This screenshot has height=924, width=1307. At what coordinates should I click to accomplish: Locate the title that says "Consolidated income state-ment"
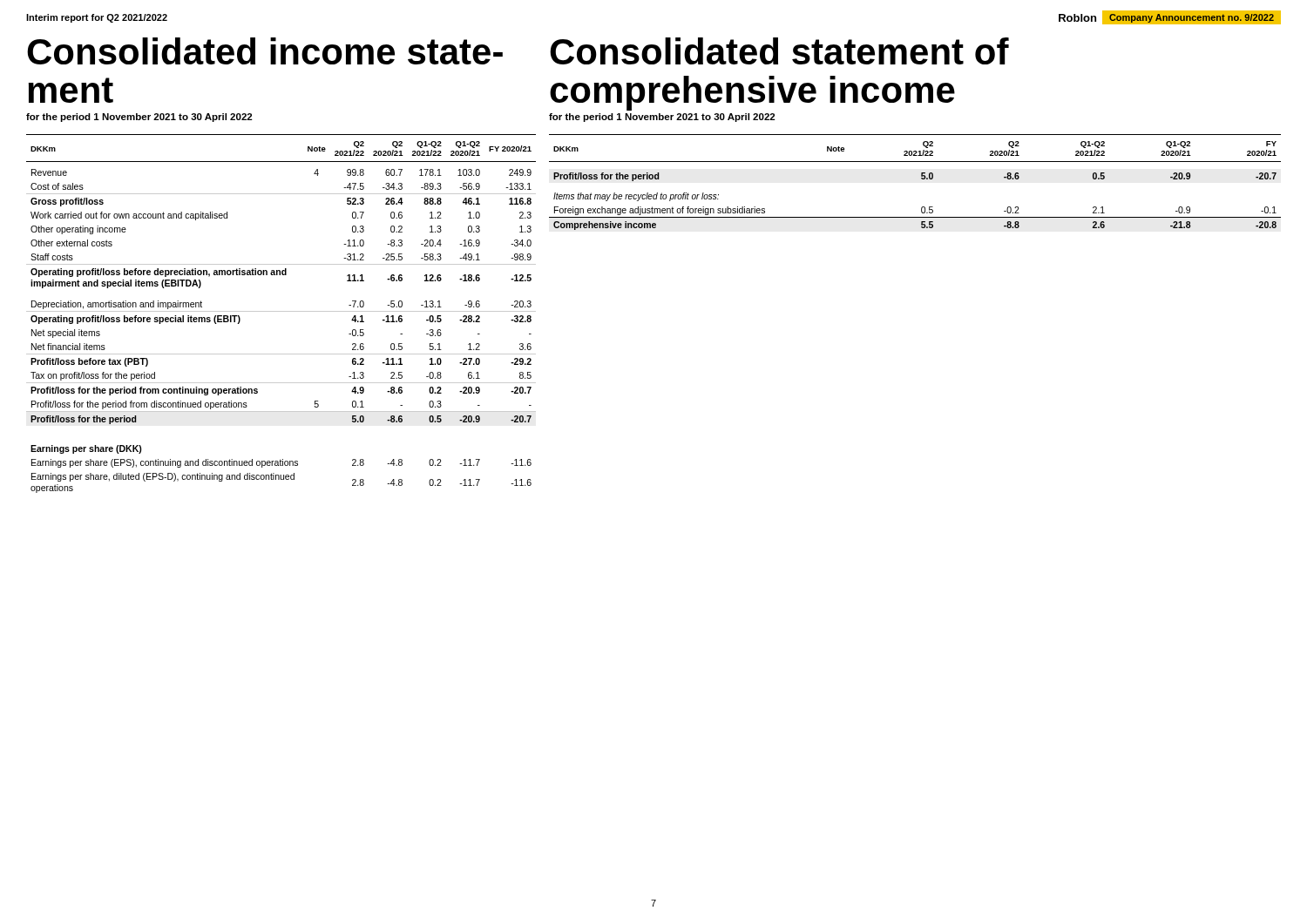click(265, 71)
